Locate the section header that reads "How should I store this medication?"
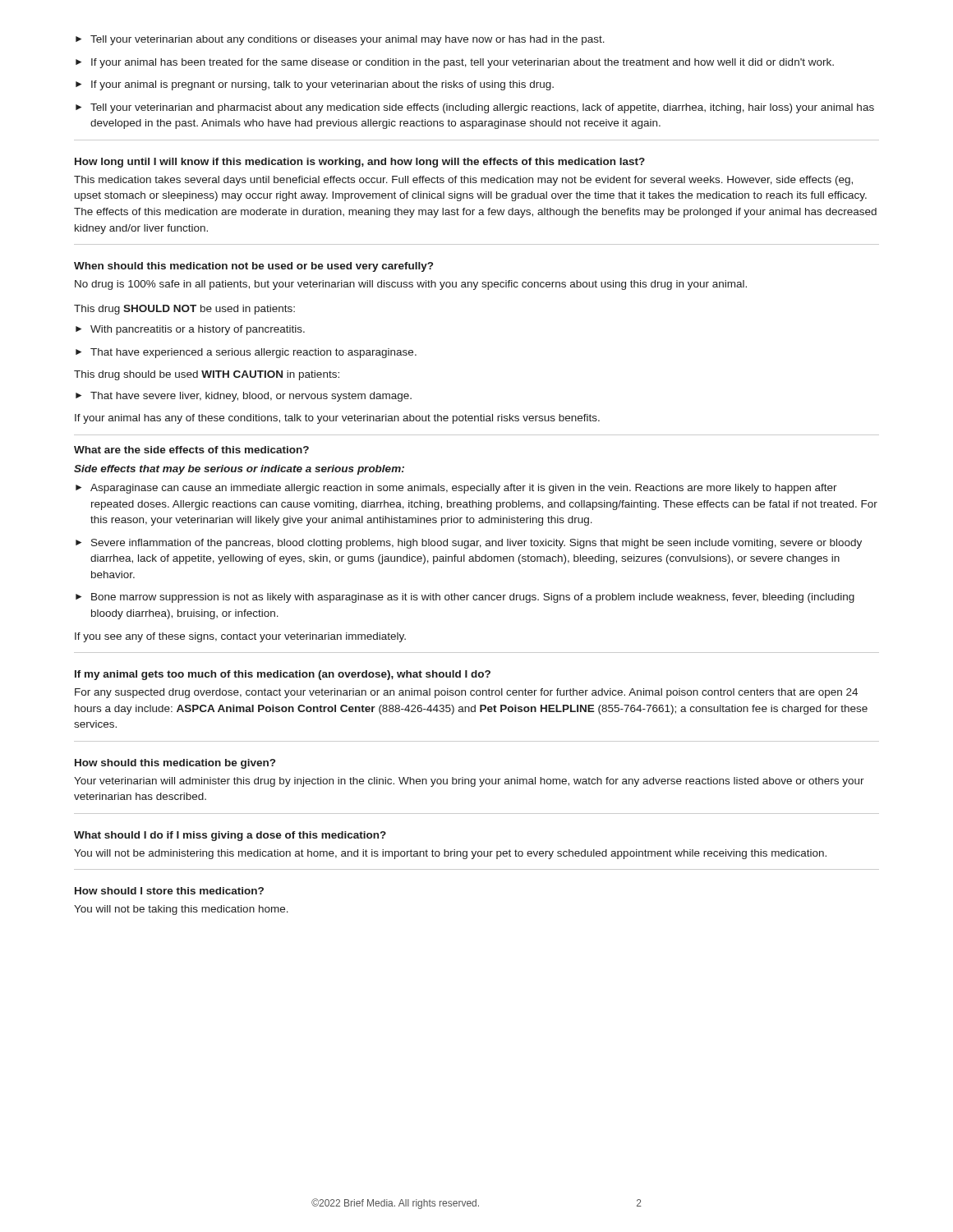This screenshot has width=953, height=1232. pyautogui.click(x=169, y=891)
